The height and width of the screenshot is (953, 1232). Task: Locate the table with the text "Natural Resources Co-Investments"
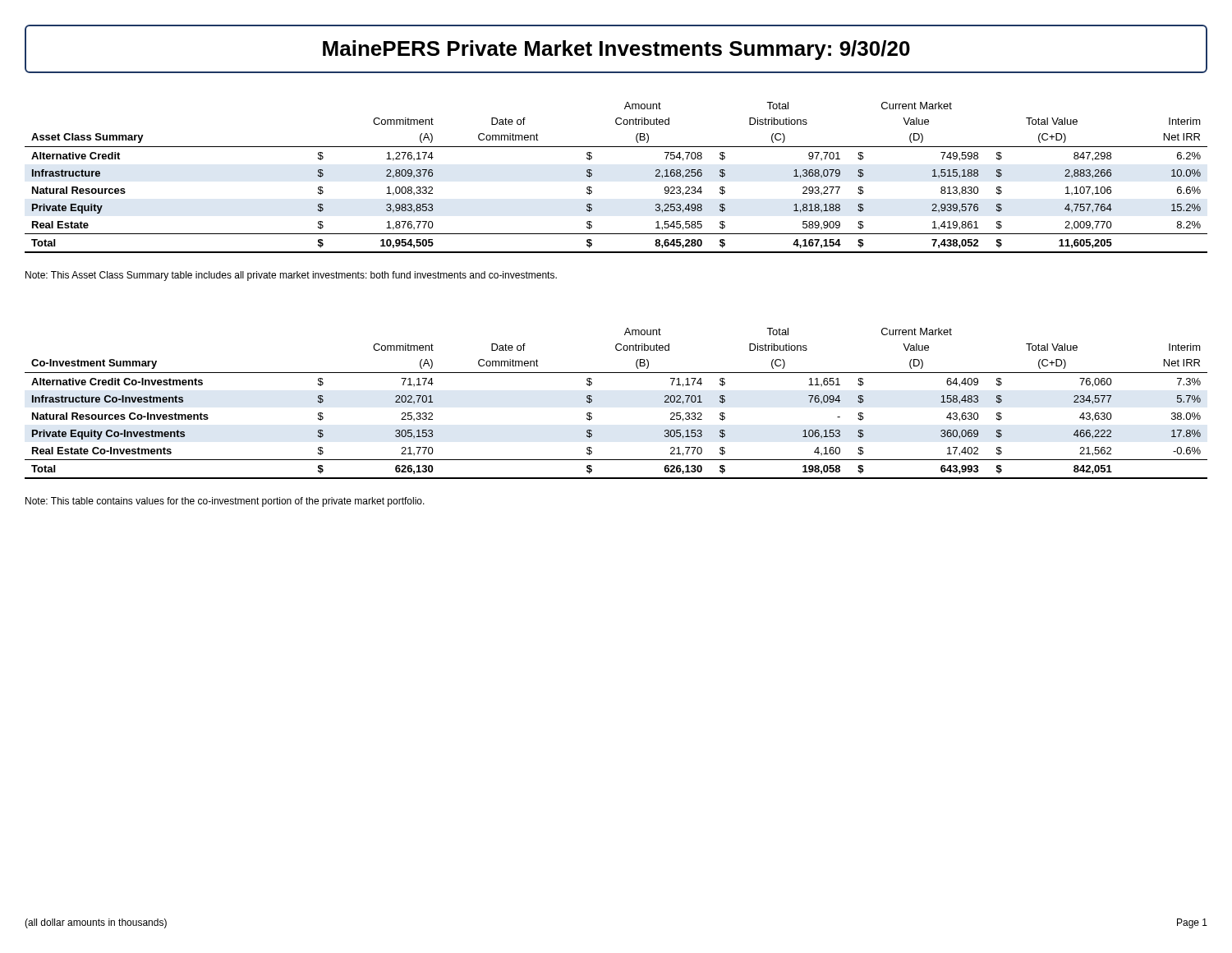616,400
